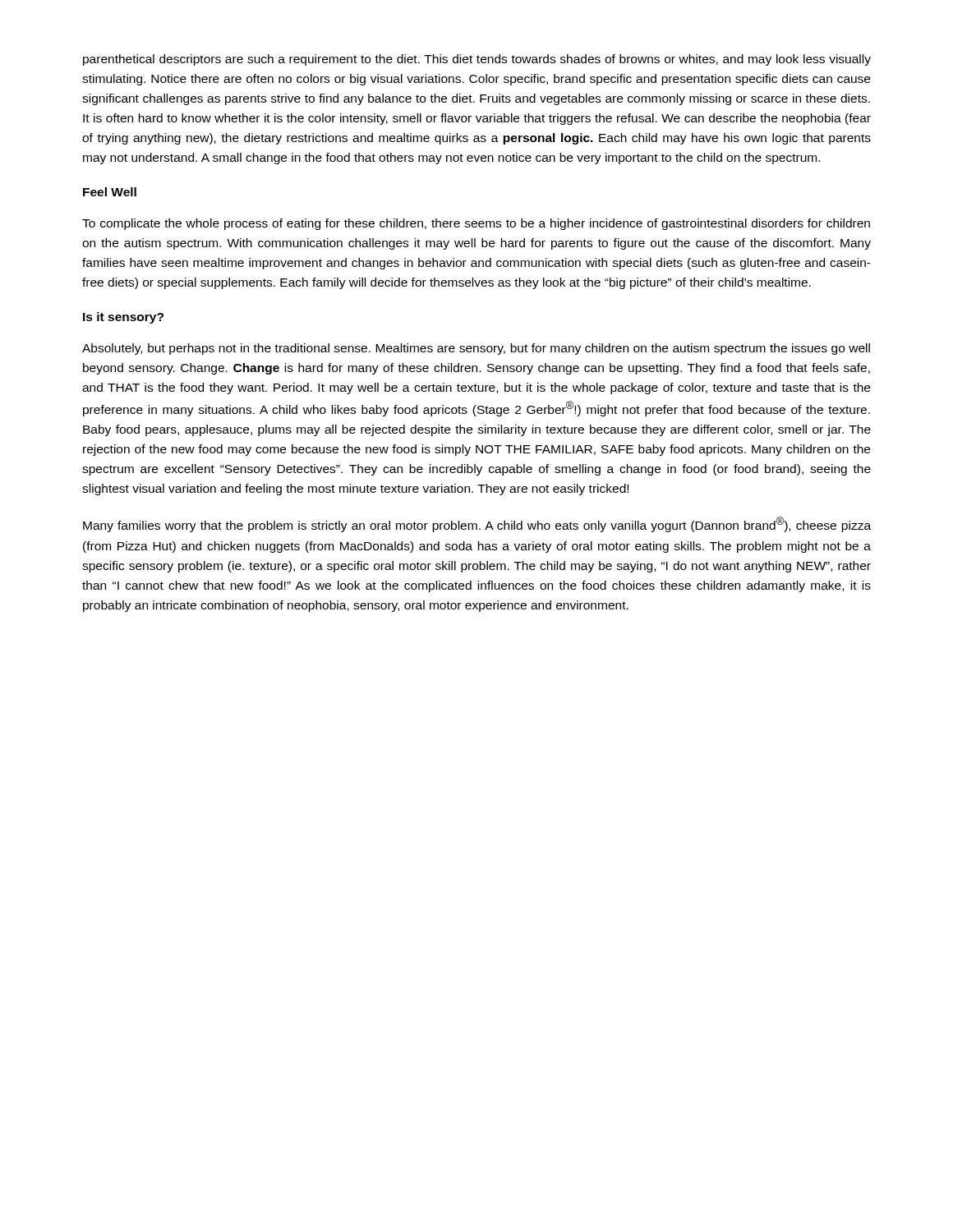The image size is (953, 1232).
Task: Find the text block starting "Is it sensory?"
Action: click(123, 317)
